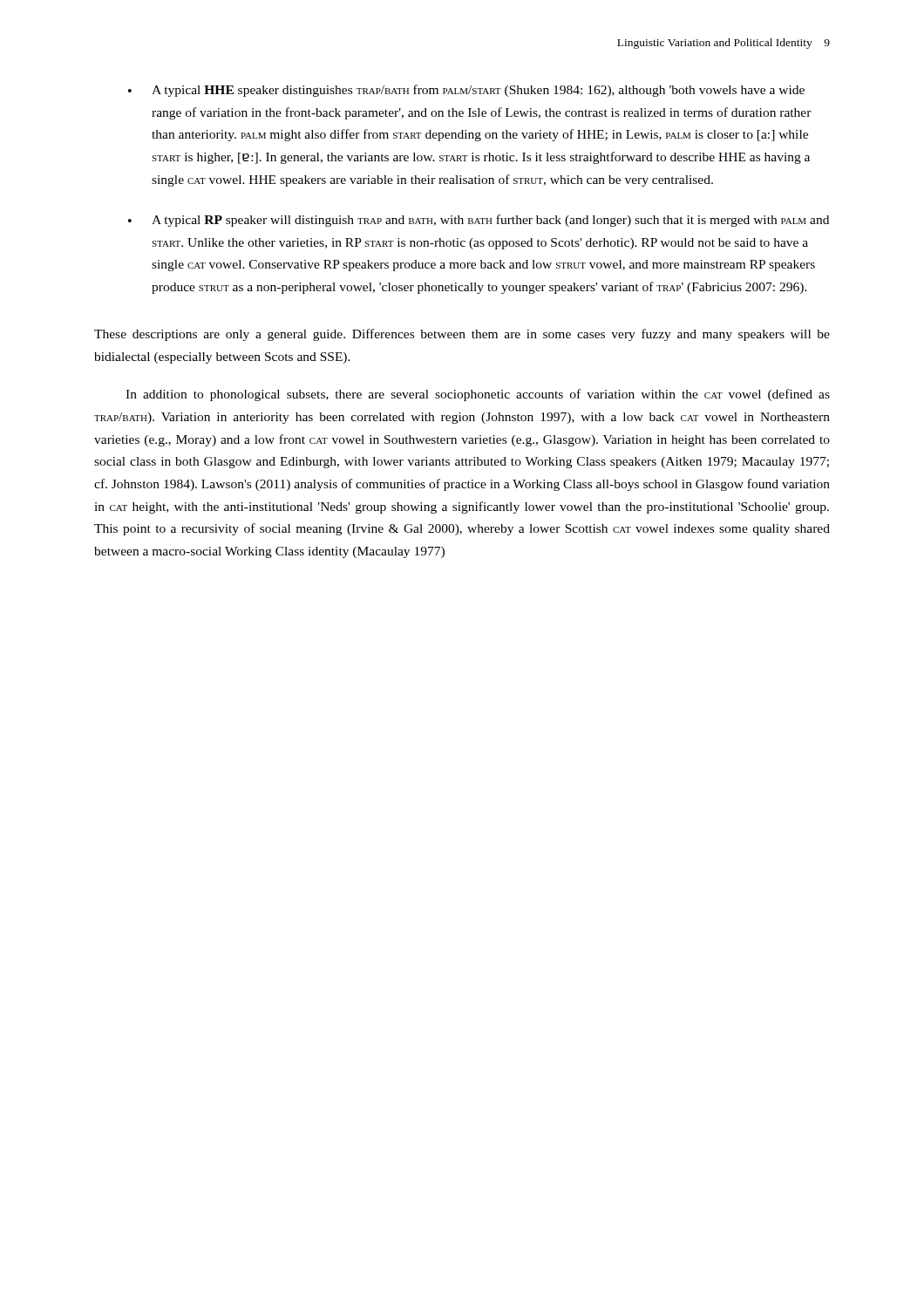
Task: Locate the block of text that opens with "In addition to phonological subsets, there are"
Action: [462, 472]
